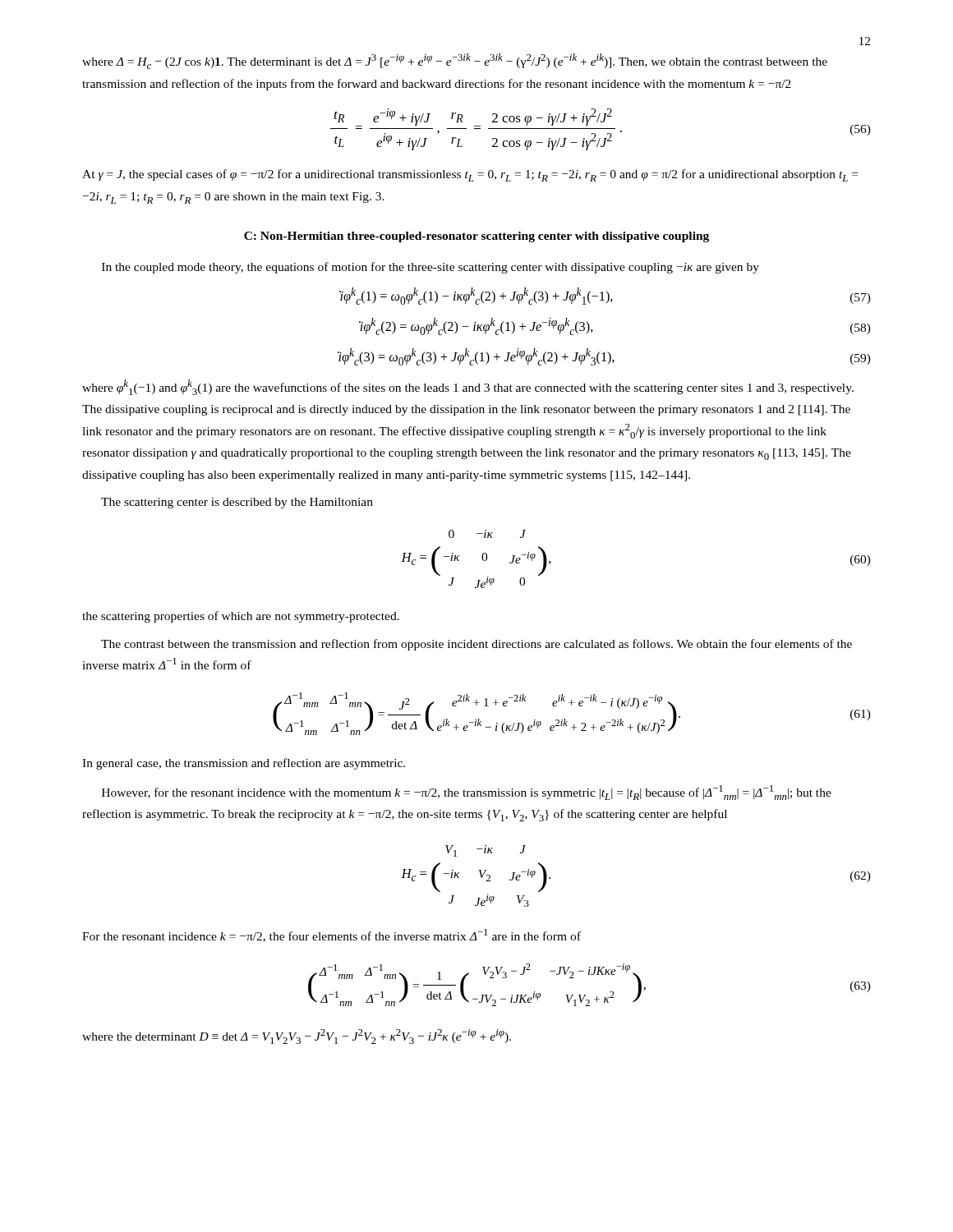Select the passage starting "i̇φkc(1) = ω0φkc(1)"

click(605, 297)
